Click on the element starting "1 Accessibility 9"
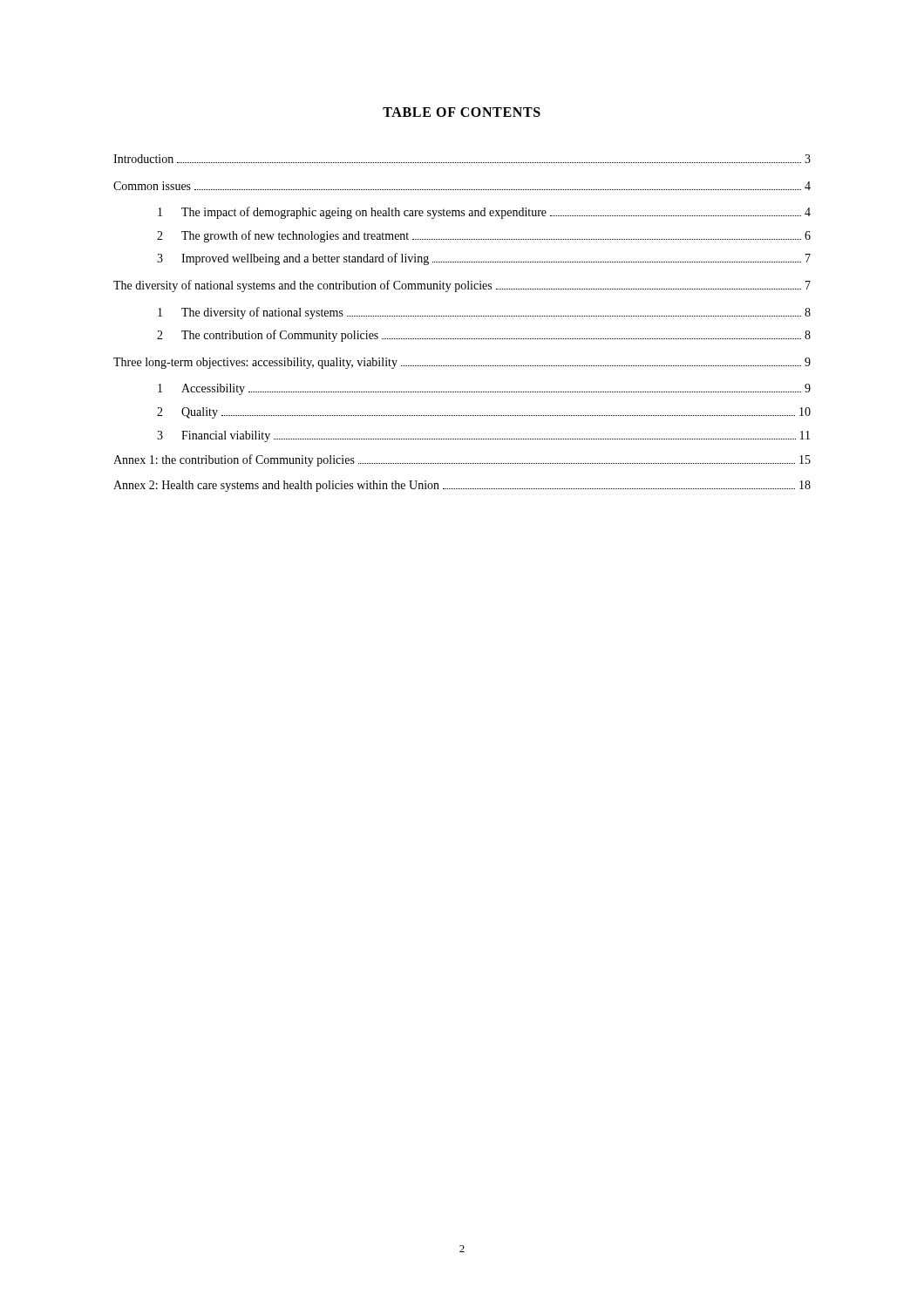This screenshot has height=1308, width=924. click(484, 389)
